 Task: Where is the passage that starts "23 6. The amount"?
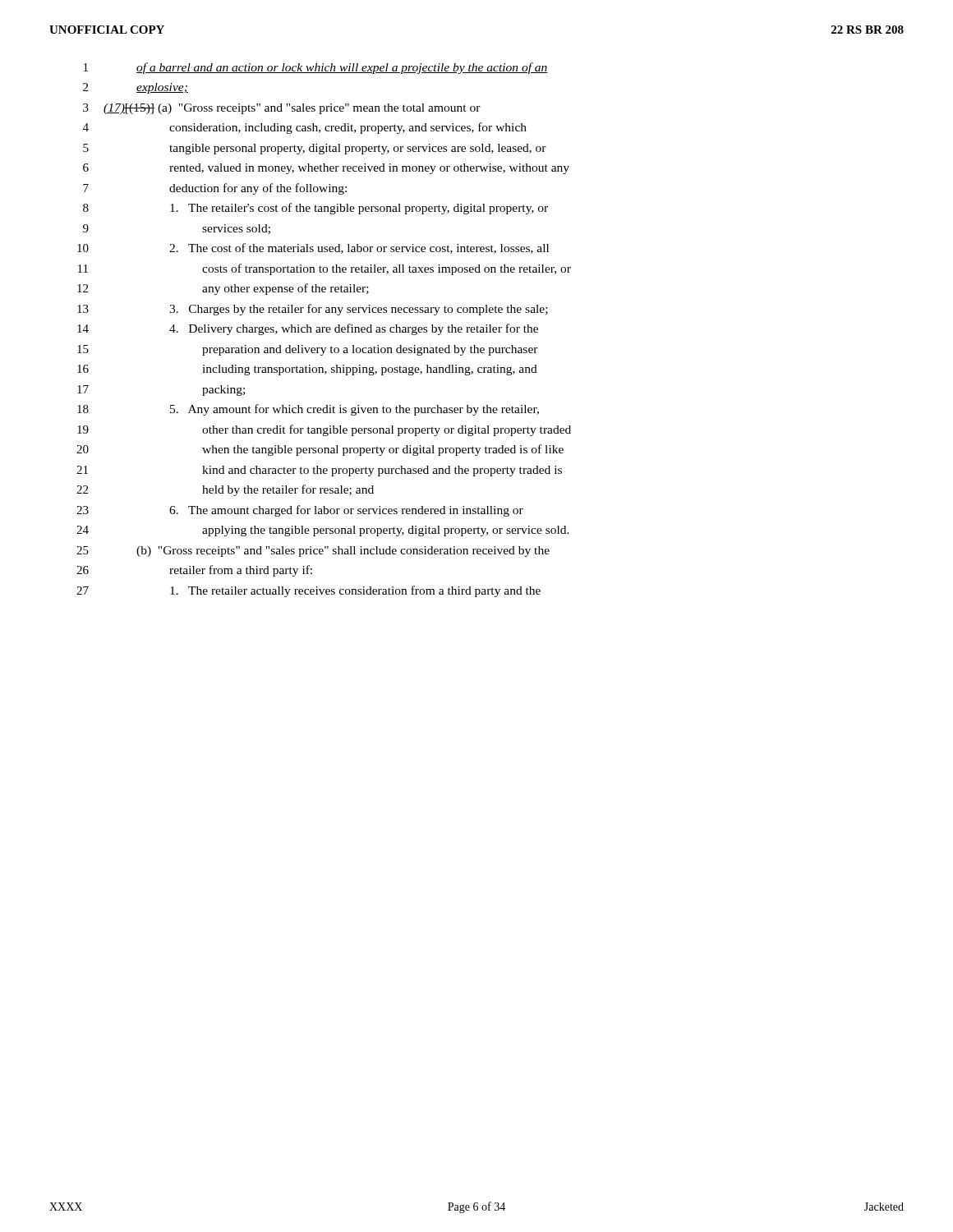click(x=476, y=510)
